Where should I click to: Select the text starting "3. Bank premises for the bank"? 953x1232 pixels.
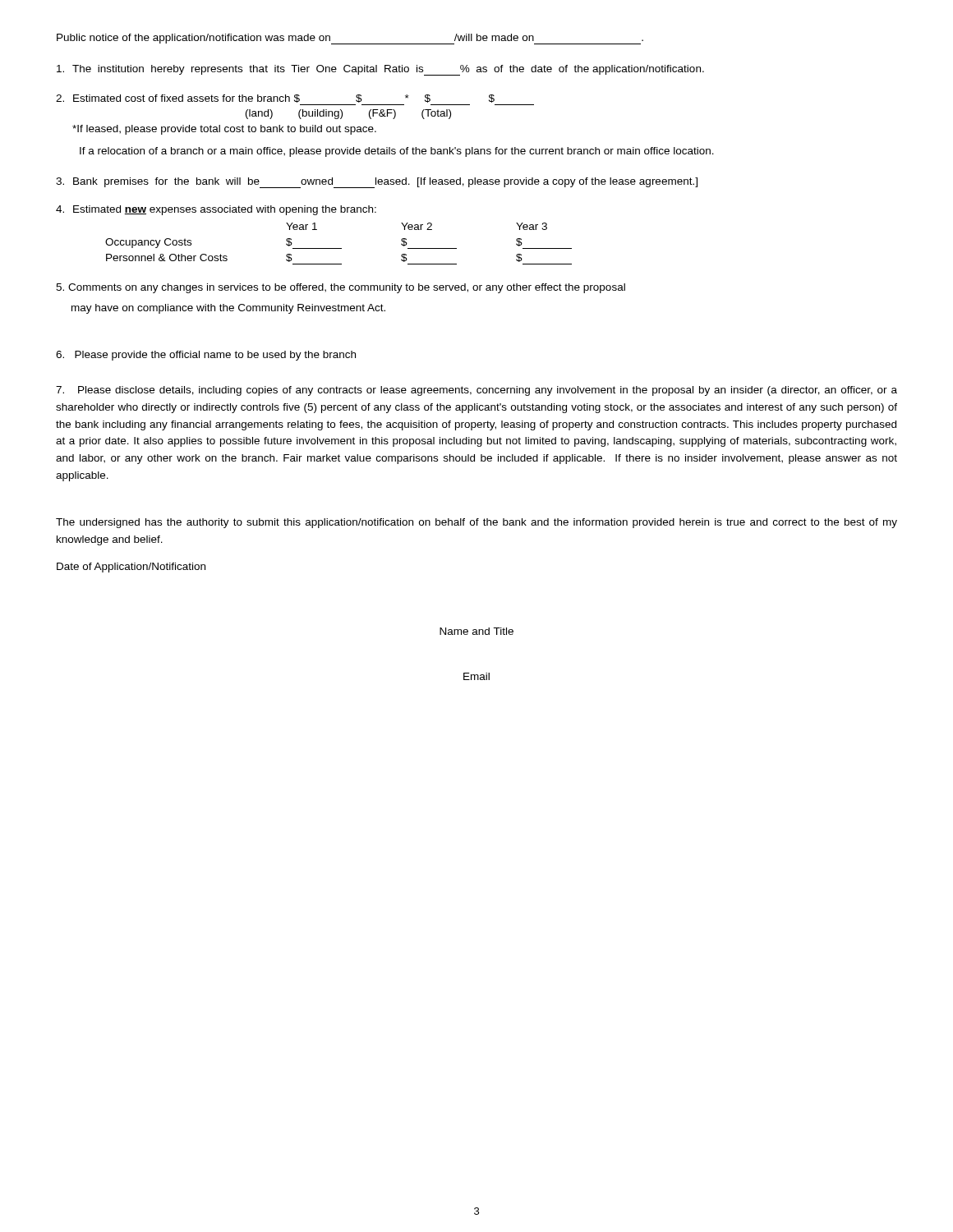click(x=476, y=181)
